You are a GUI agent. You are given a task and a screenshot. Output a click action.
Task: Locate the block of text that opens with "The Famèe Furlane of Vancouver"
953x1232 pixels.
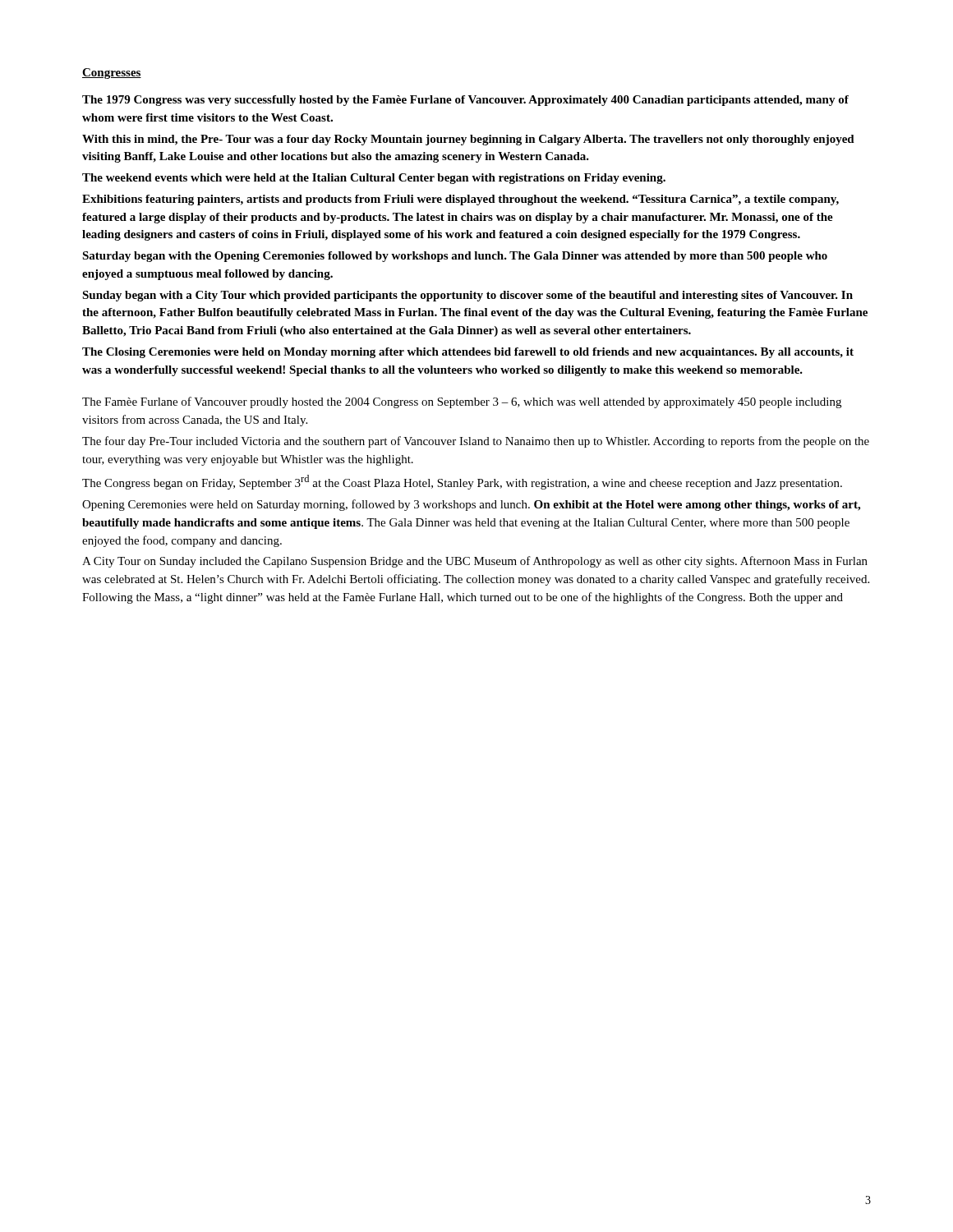tap(462, 411)
